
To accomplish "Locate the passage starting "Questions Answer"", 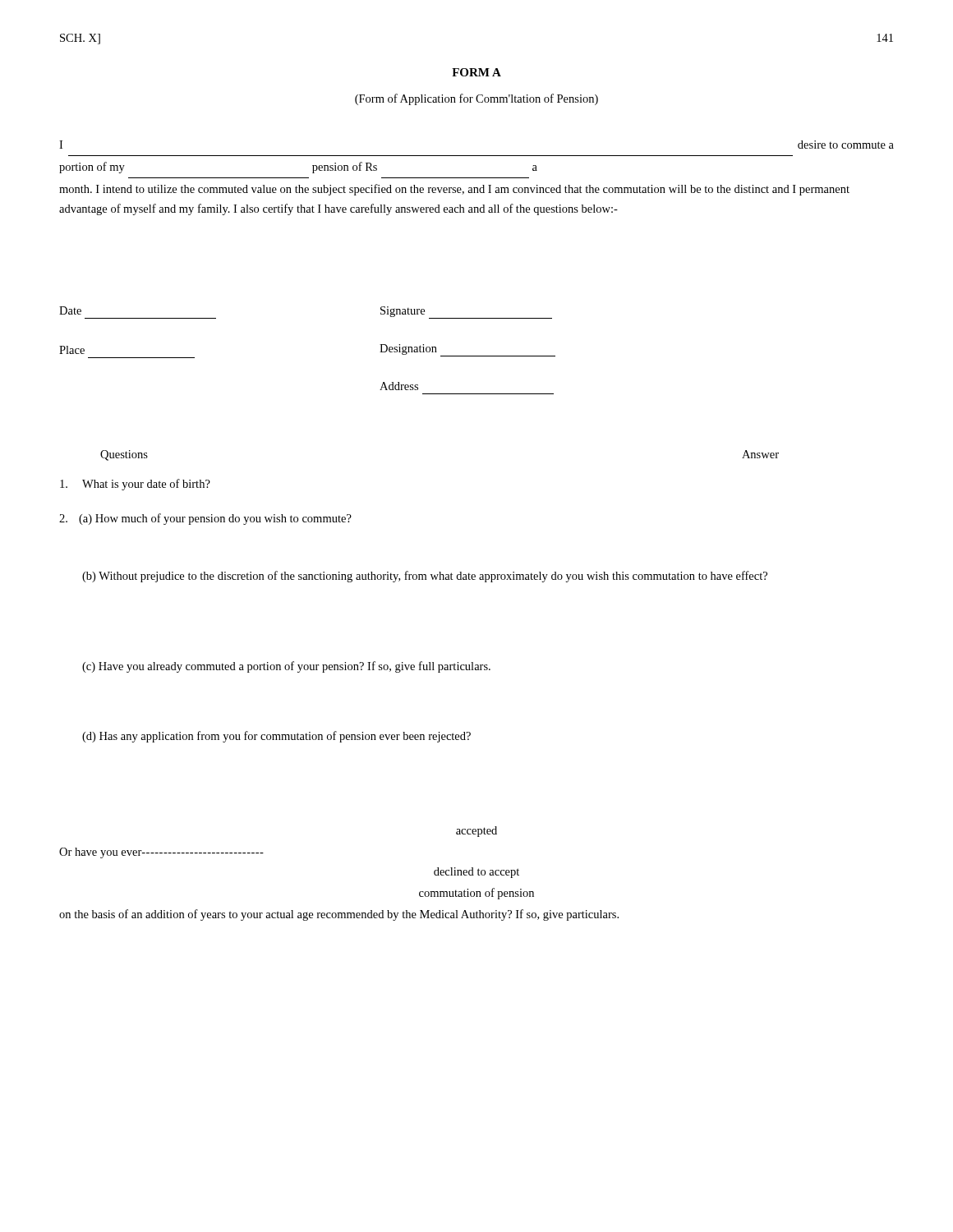I will click(125, 455).
